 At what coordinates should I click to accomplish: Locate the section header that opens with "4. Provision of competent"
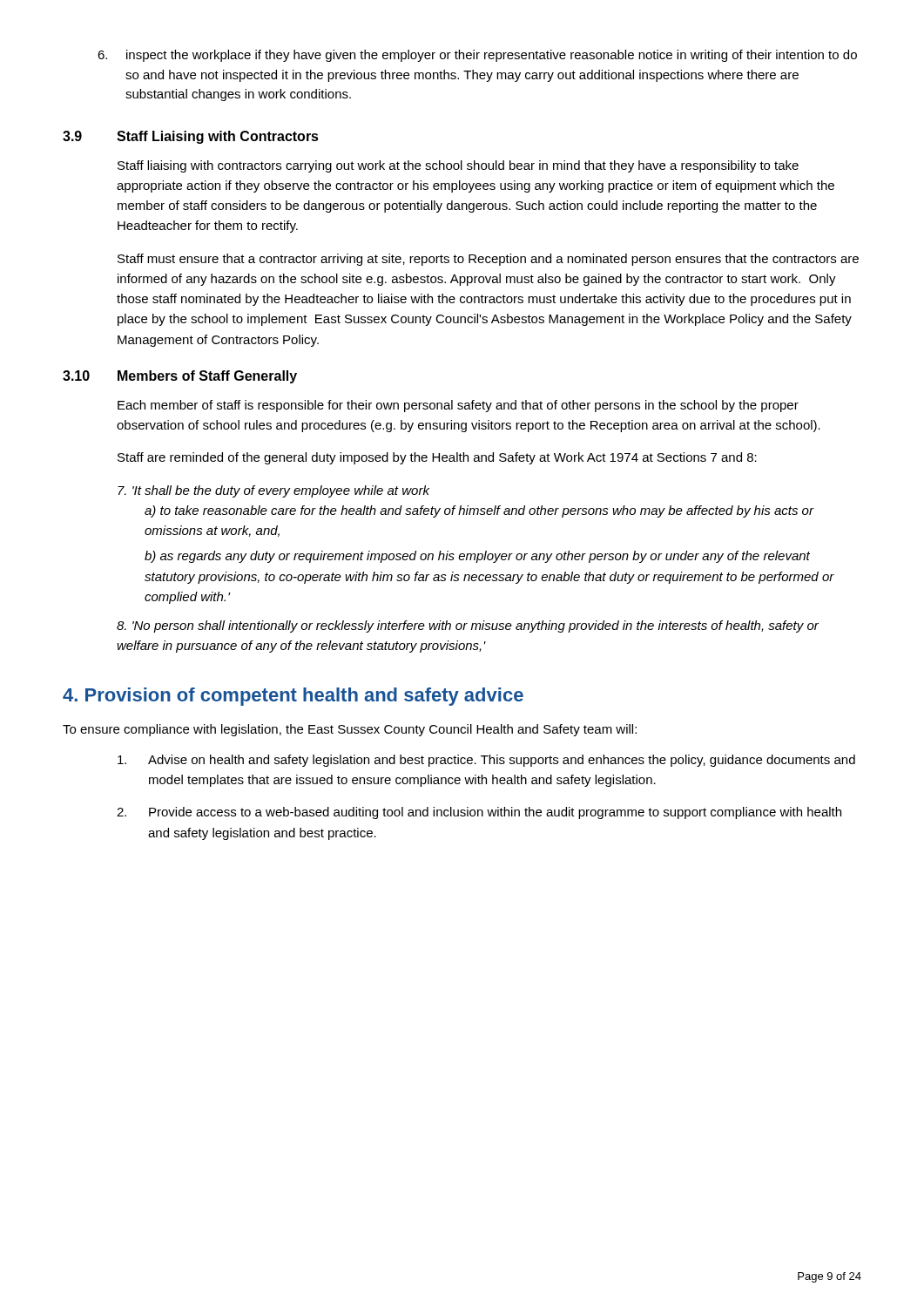[293, 694]
